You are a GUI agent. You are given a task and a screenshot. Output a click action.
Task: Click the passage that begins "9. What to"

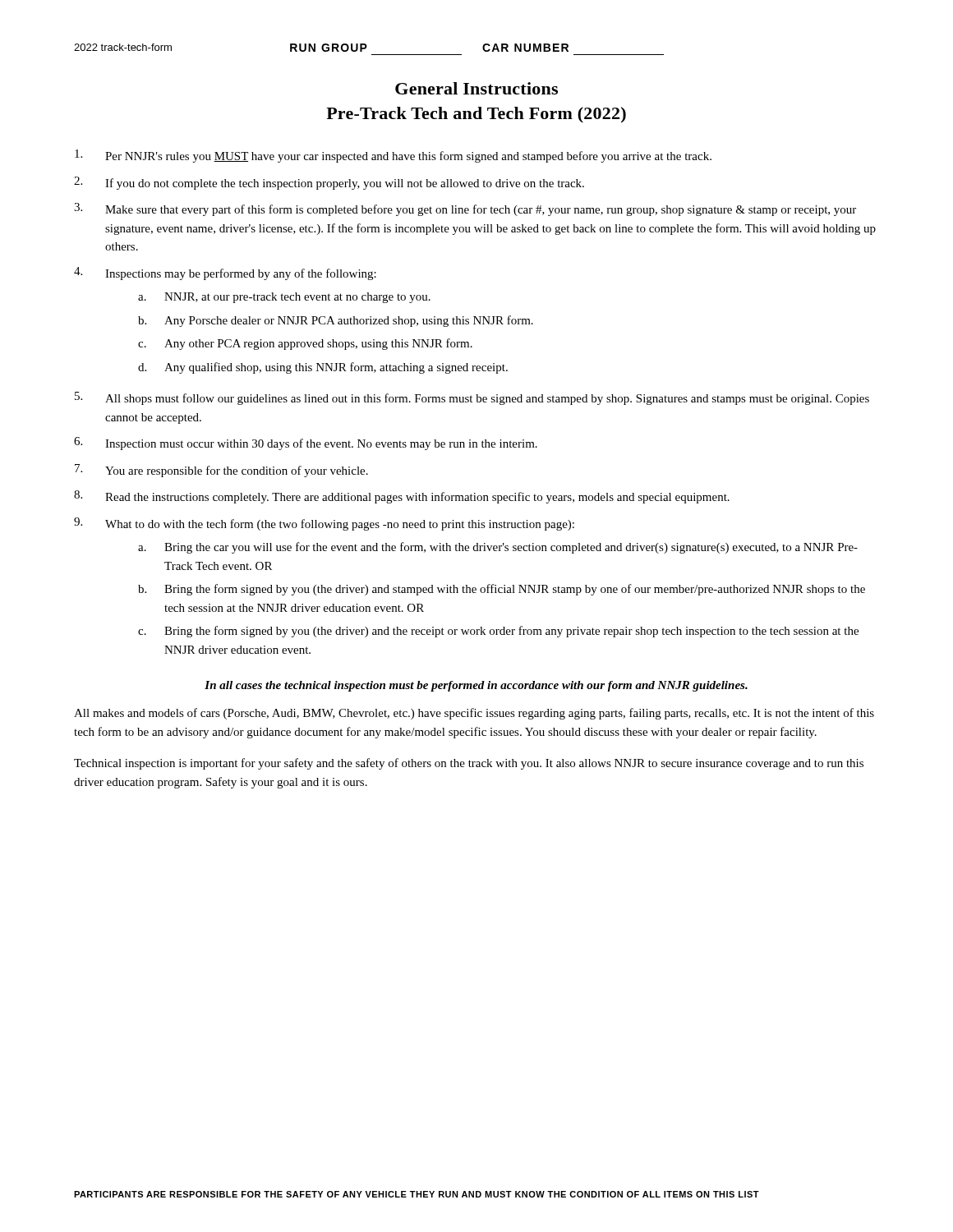point(476,589)
